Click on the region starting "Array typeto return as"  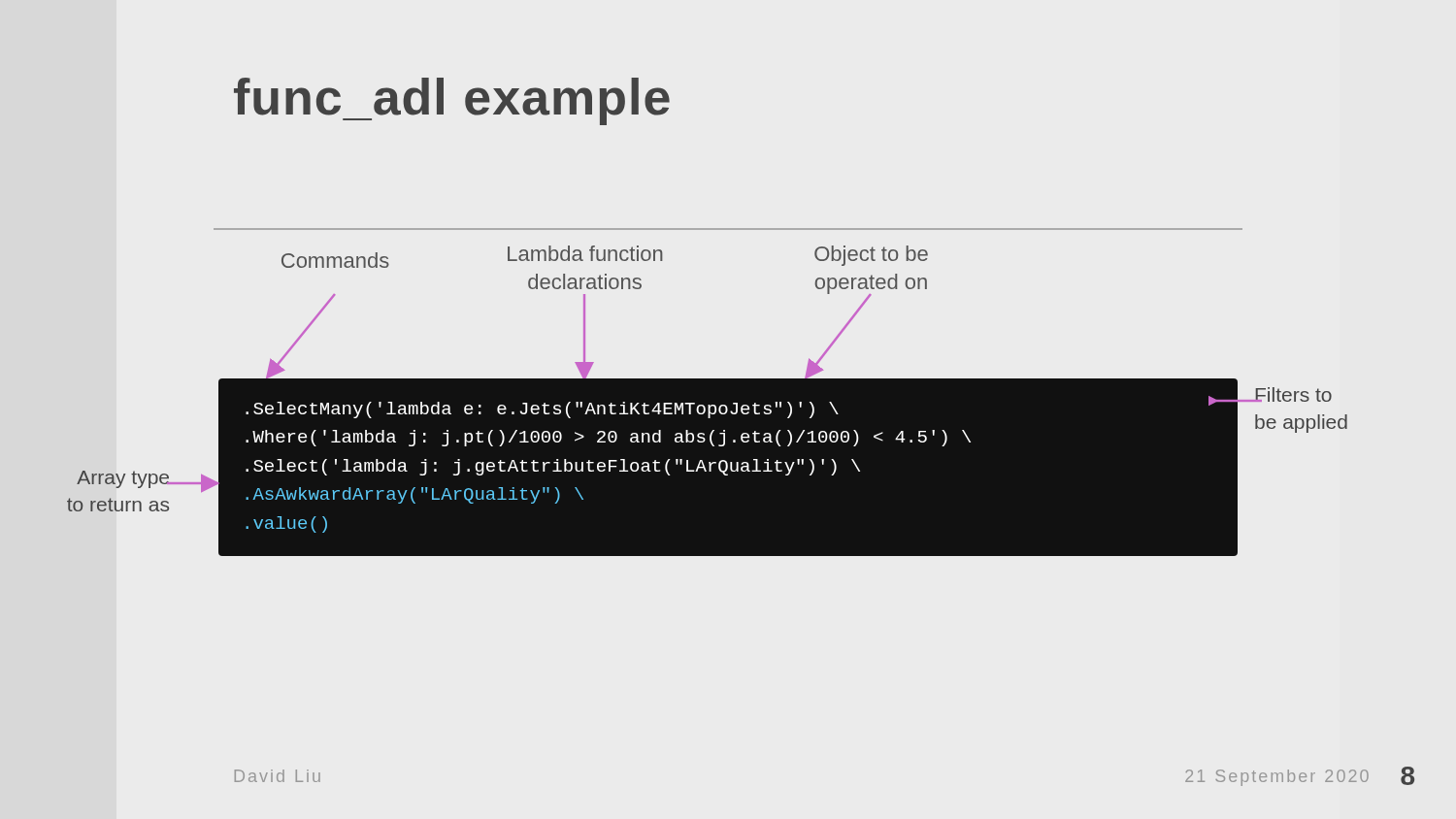point(118,491)
